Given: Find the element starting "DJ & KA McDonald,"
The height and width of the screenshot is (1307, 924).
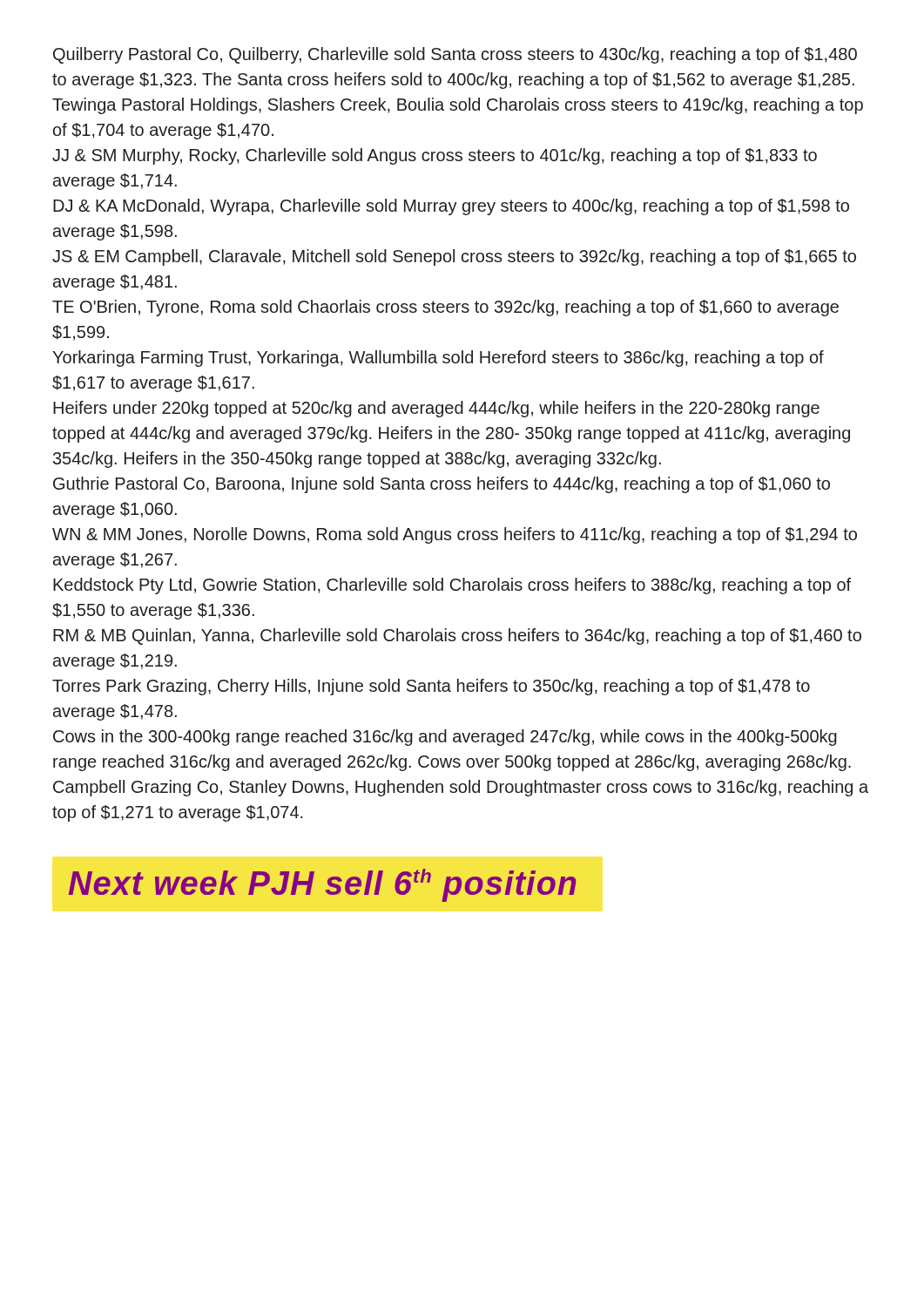Looking at the screenshot, I should [x=451, y=218].
